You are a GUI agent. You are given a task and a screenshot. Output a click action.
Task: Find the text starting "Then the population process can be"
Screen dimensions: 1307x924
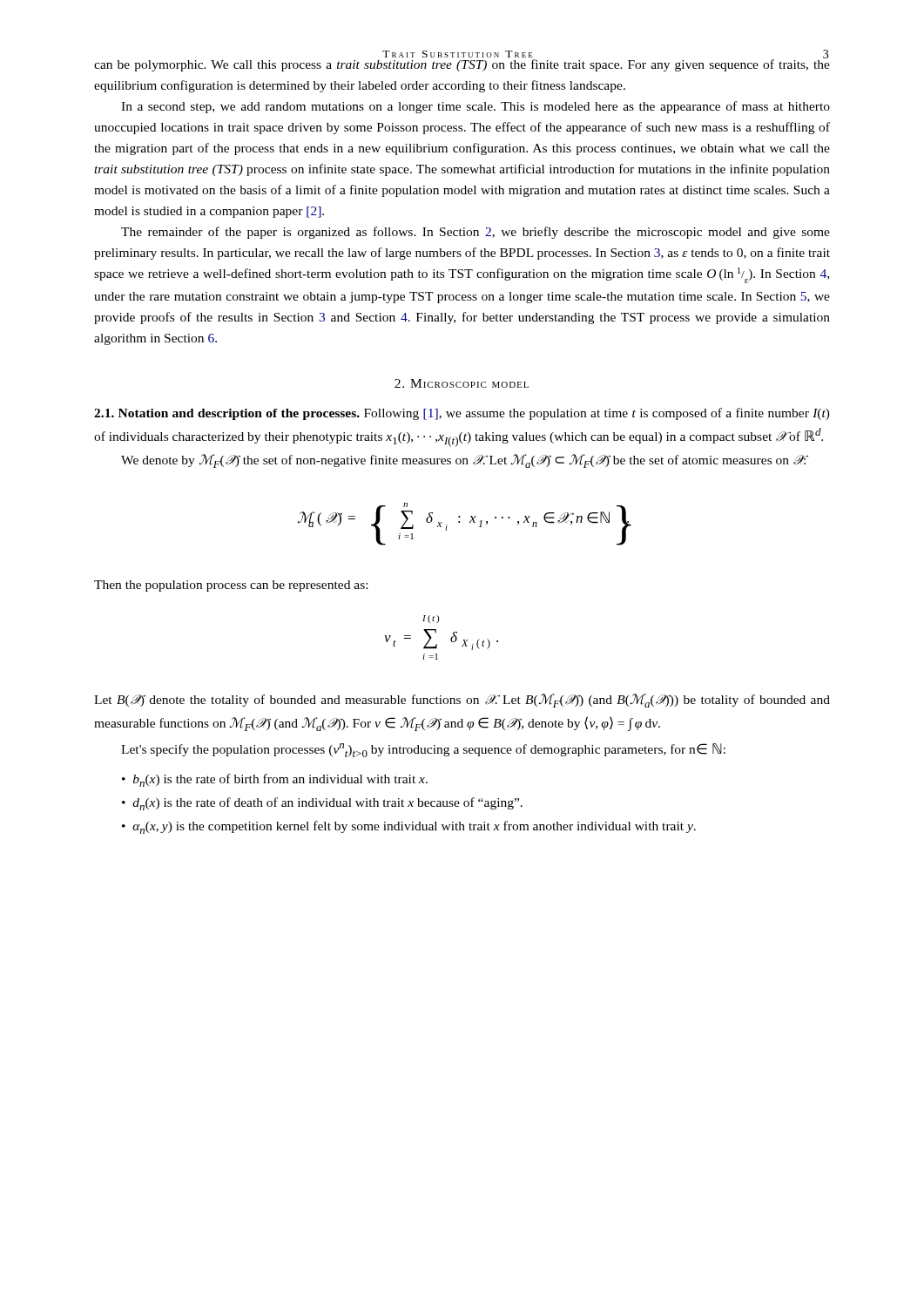pos(231,586)
